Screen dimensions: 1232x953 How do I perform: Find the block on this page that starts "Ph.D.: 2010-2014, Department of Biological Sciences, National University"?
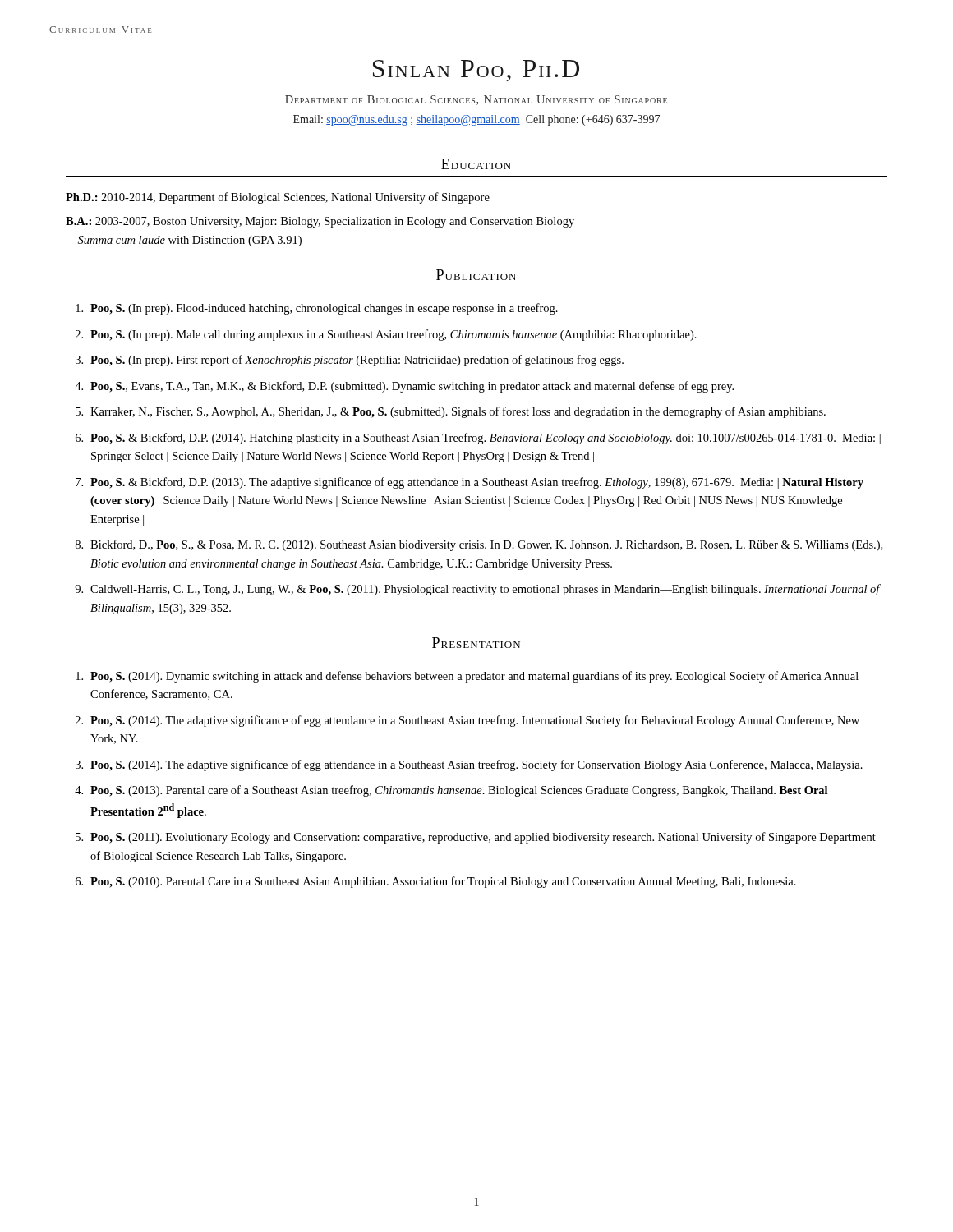278,197
